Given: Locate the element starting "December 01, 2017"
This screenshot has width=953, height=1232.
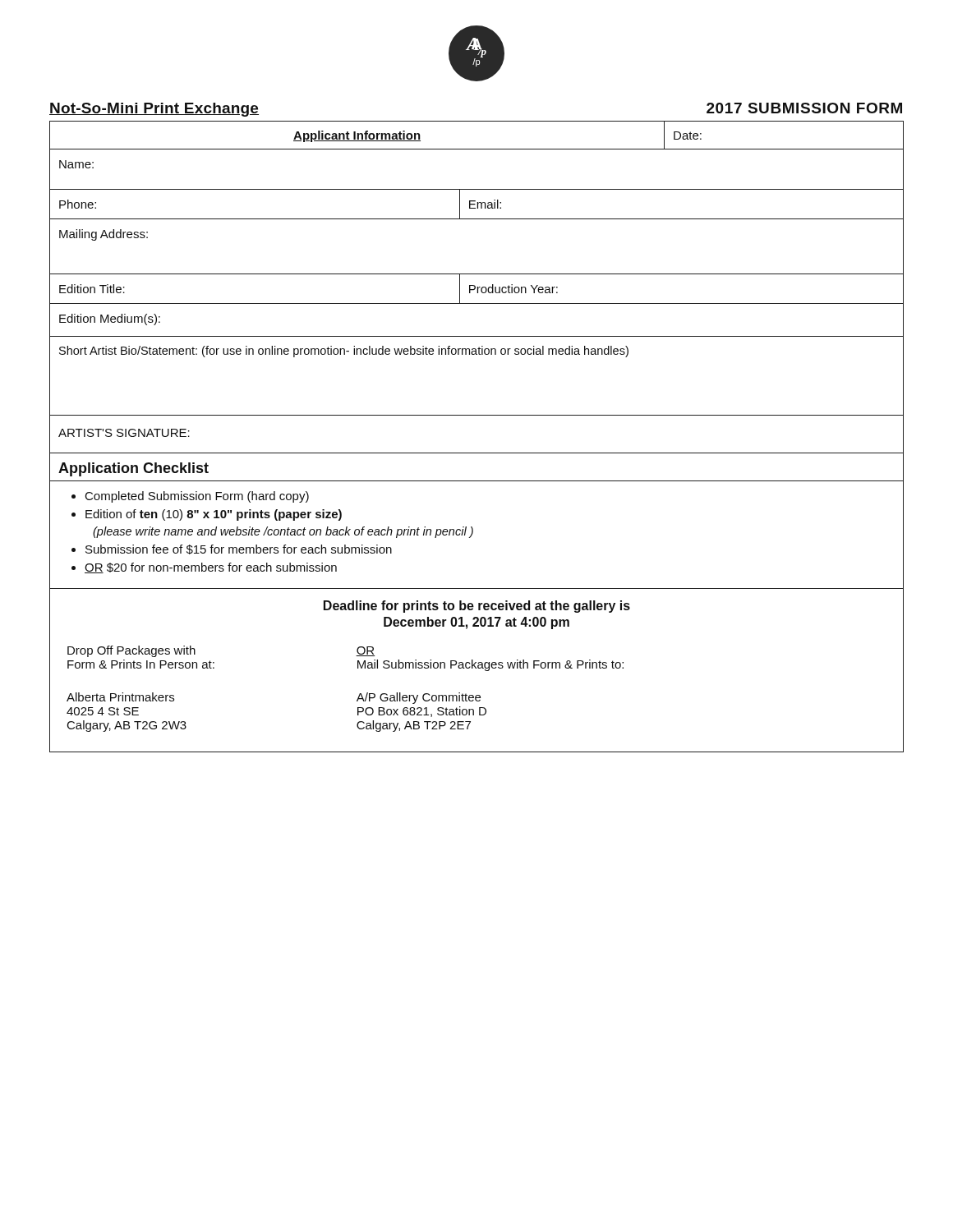Looking at the screenshot, I should tap(476, 622).
